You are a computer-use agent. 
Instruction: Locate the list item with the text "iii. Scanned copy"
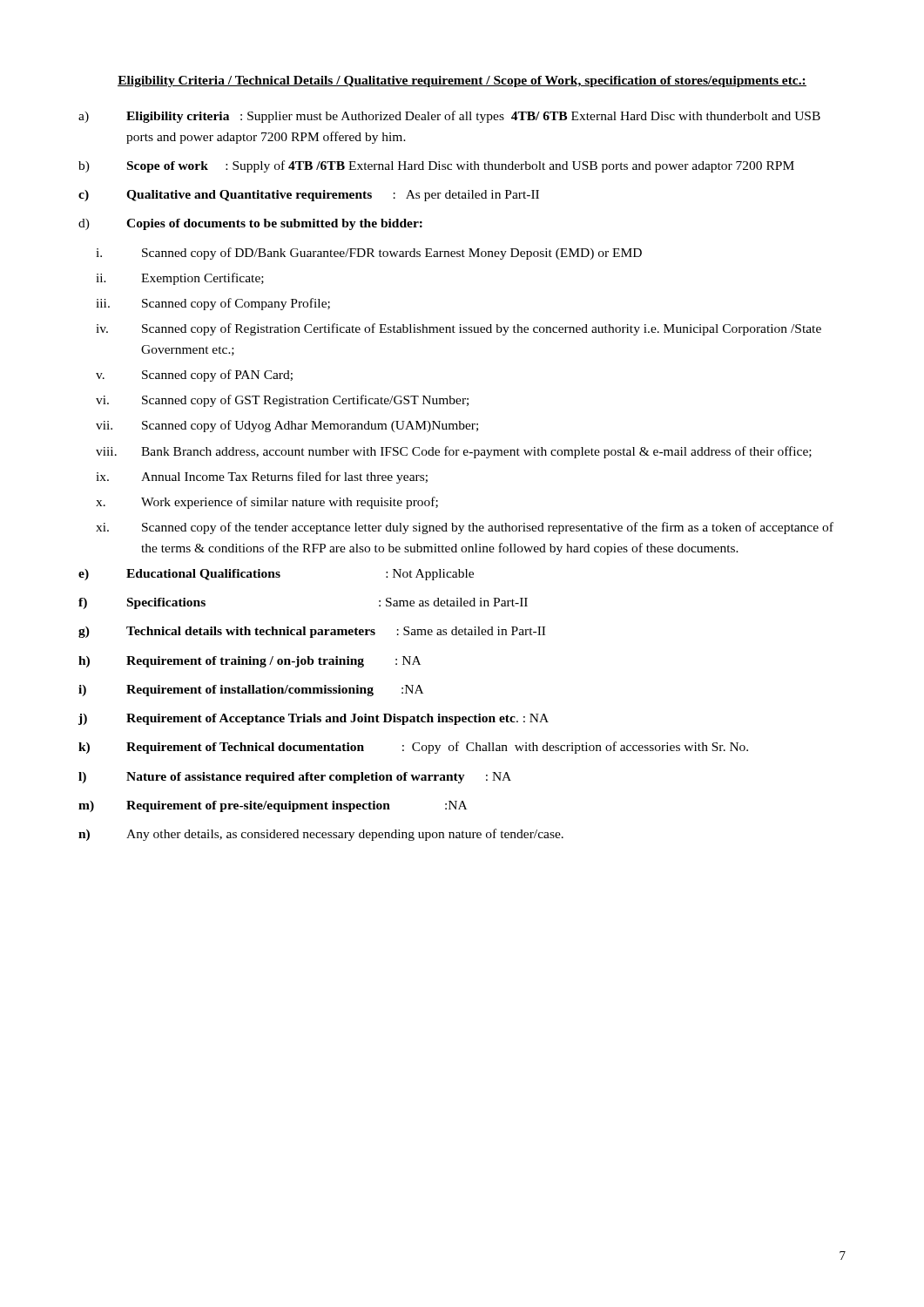[x=213, y=304]
